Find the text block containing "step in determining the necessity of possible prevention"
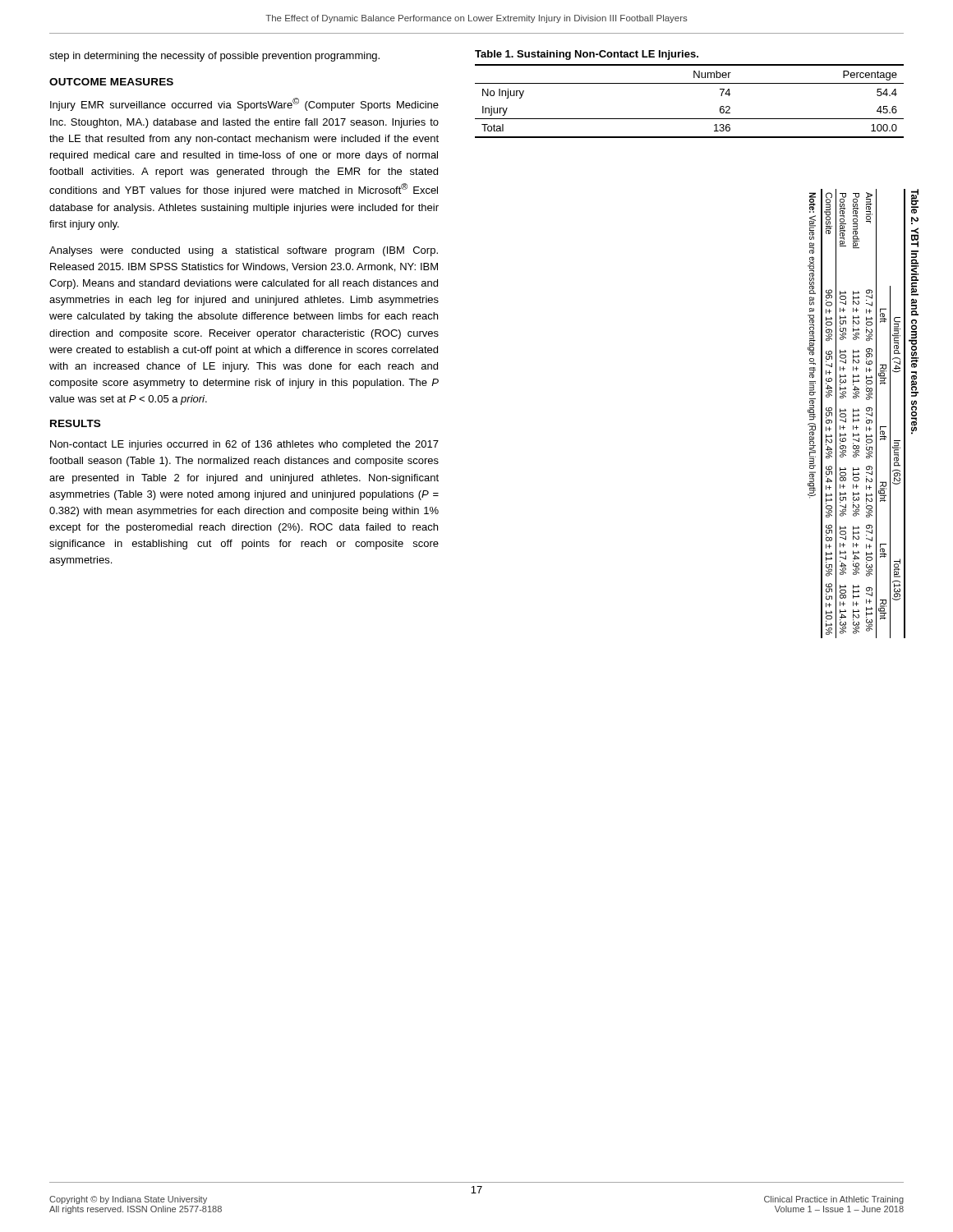Viewport: 953px width, 1232px height. (215, 55)
